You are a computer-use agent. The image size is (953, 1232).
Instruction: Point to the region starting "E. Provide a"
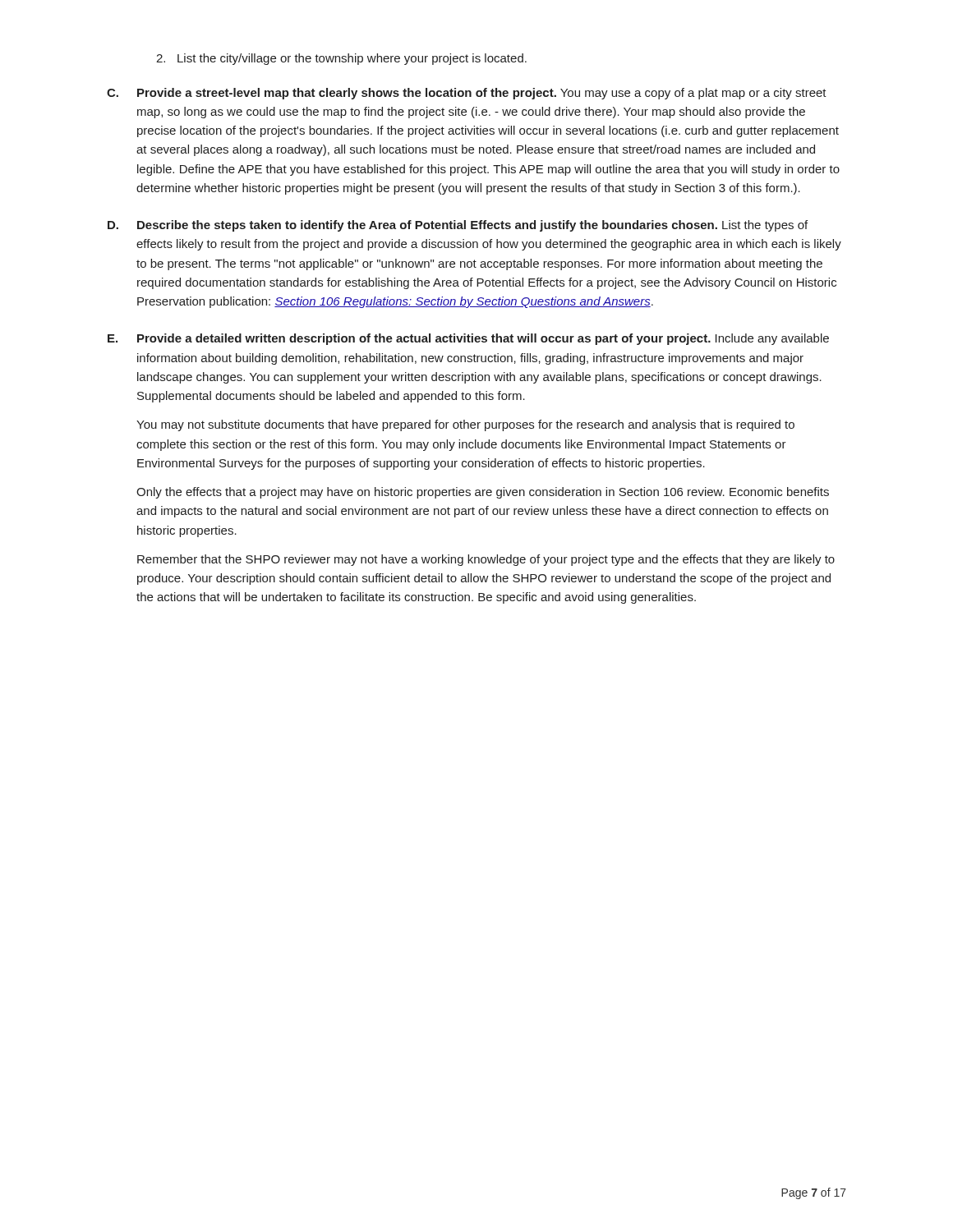point(476,468)
